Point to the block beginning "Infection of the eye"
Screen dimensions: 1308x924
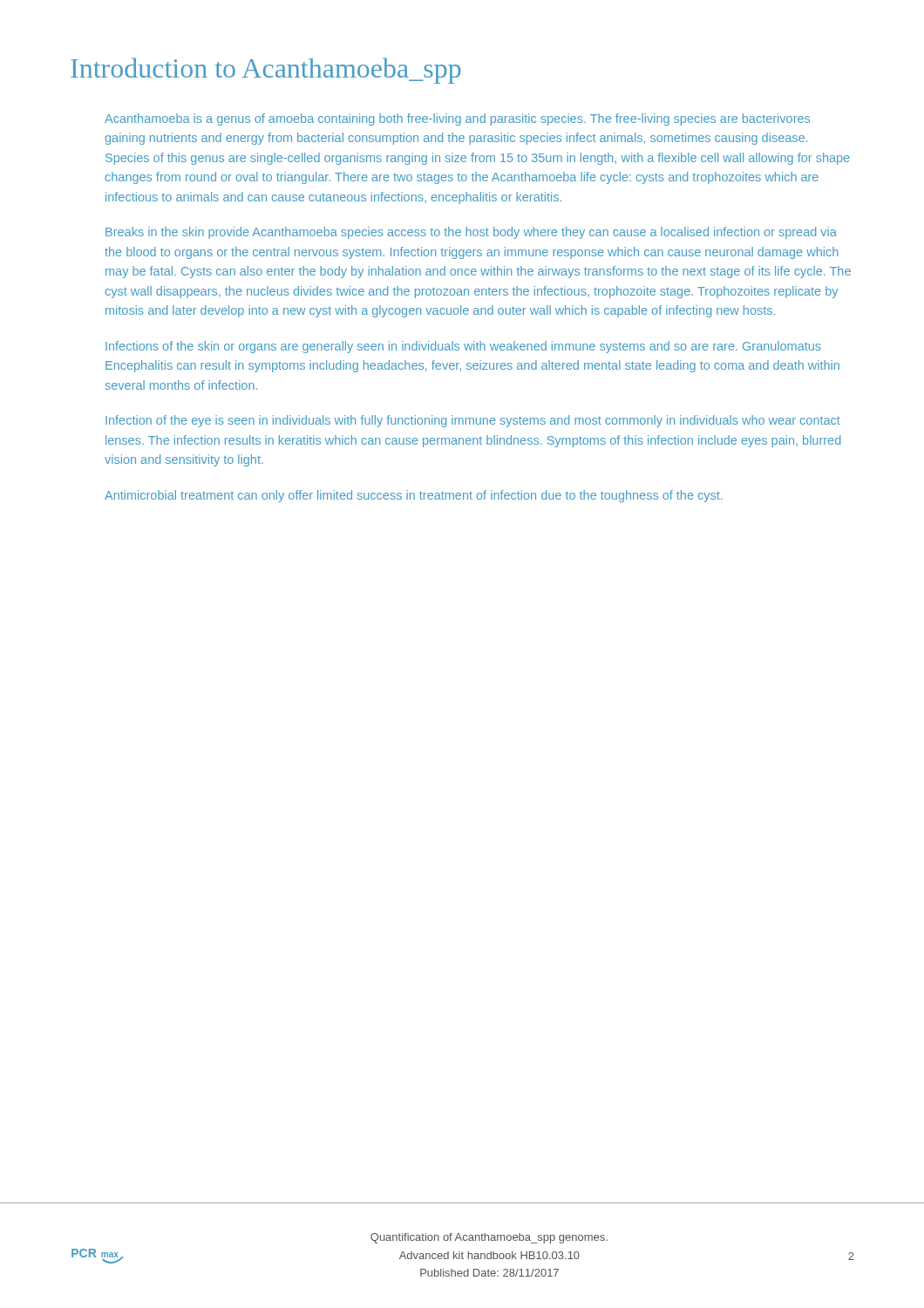click(x=462, y=440)
